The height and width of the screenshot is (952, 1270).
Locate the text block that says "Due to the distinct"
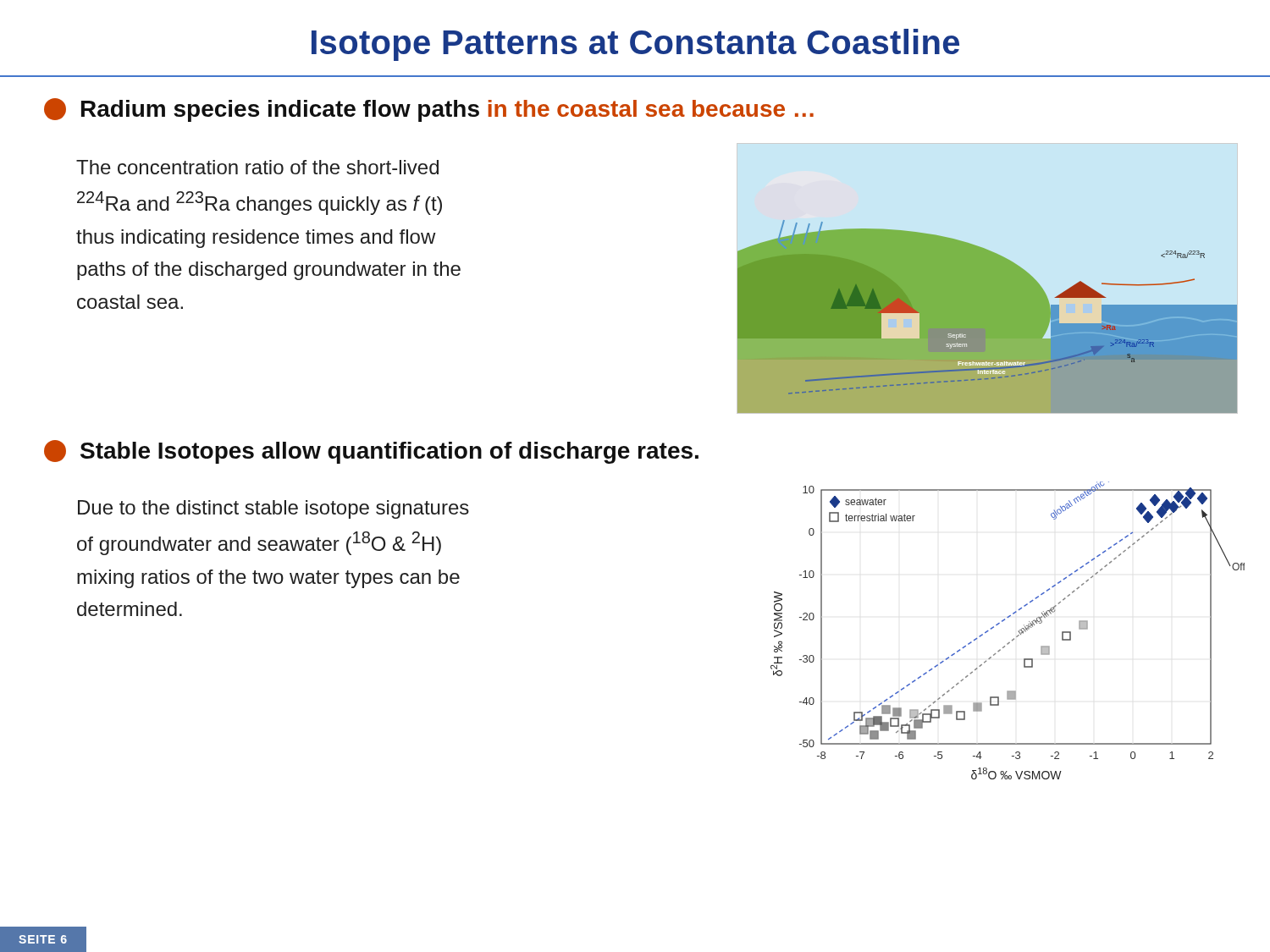(273, 558)
